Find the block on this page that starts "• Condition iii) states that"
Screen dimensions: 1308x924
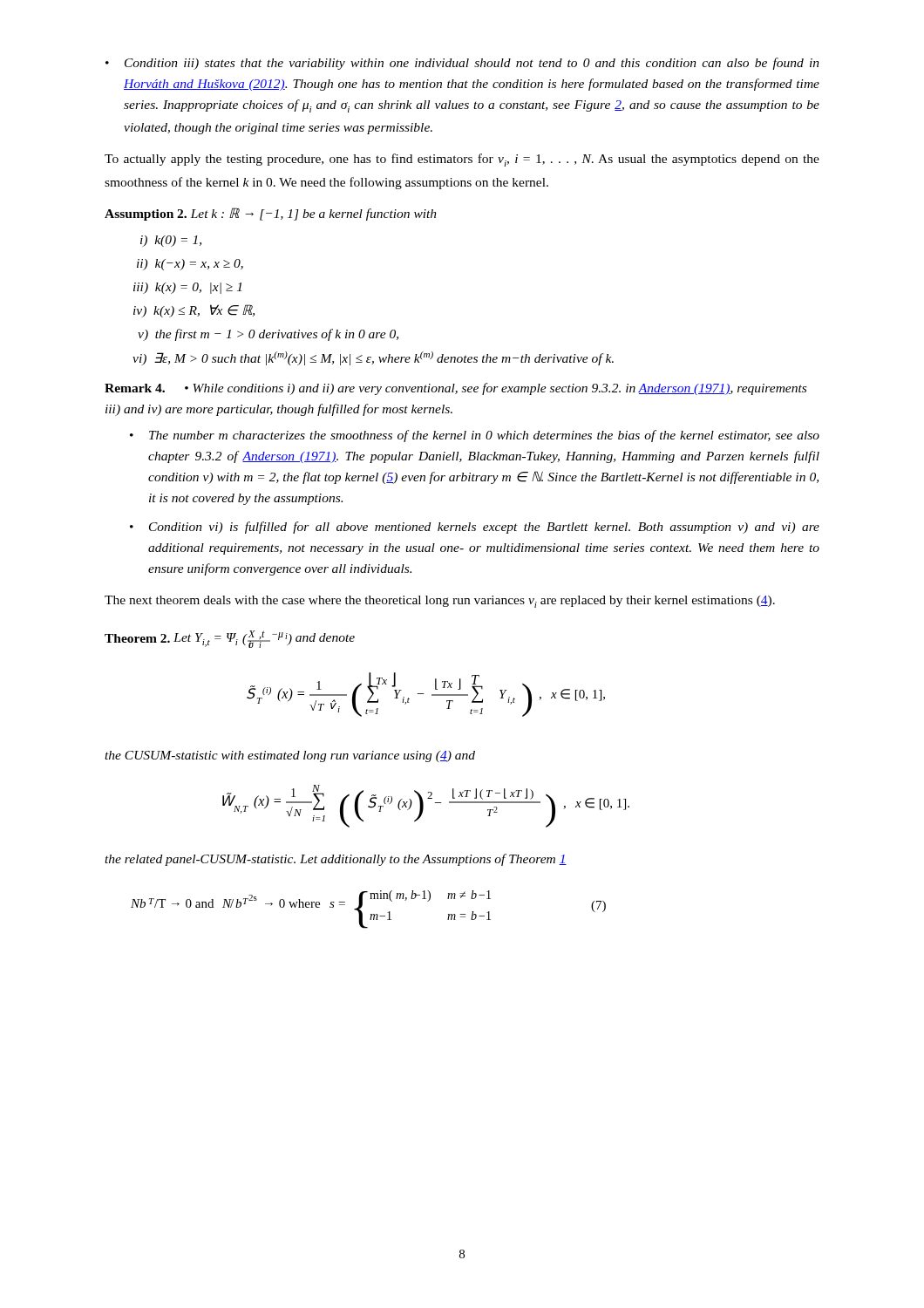point(462,95)
